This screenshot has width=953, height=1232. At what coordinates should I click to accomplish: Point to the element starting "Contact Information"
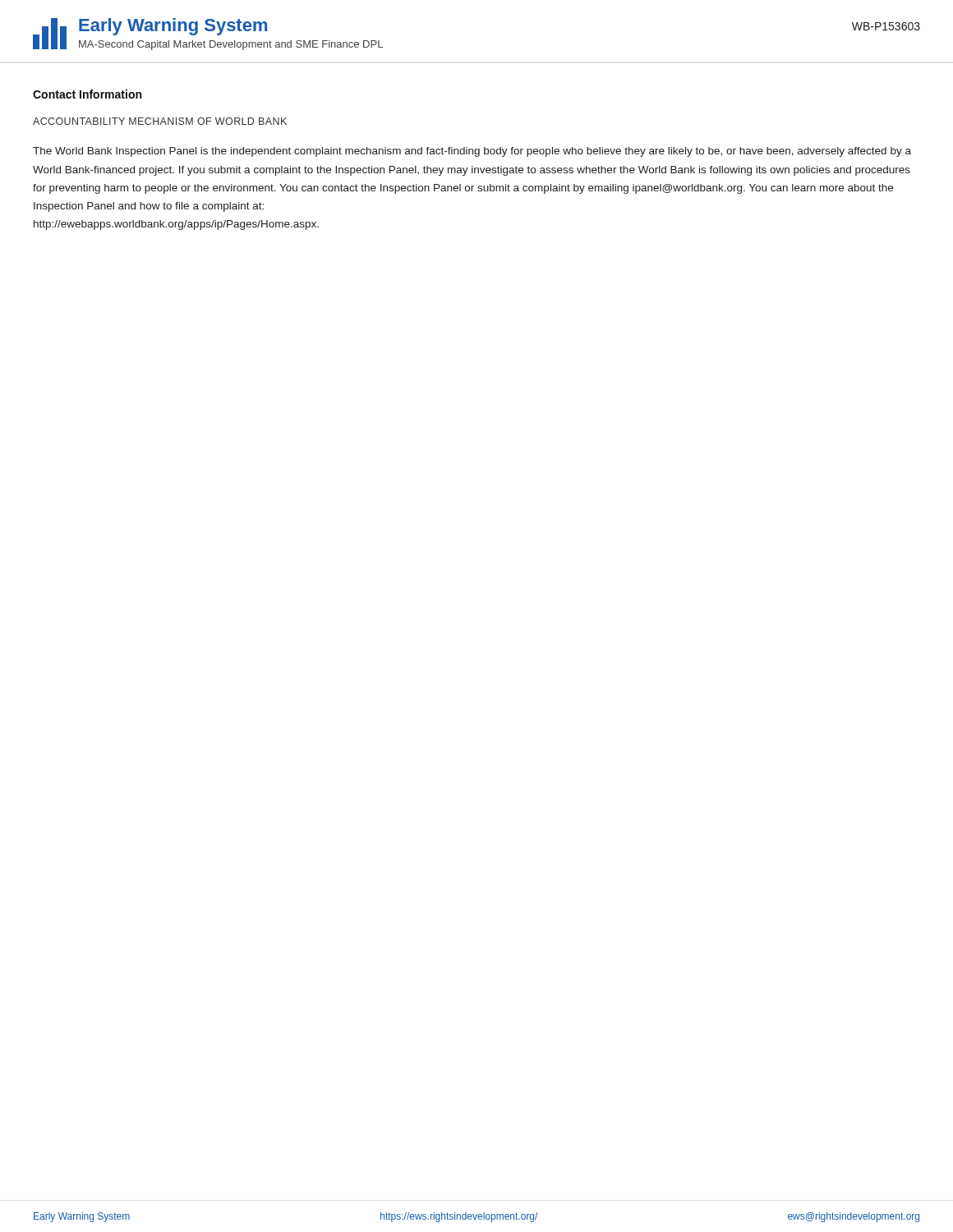(x=87, y=95)
